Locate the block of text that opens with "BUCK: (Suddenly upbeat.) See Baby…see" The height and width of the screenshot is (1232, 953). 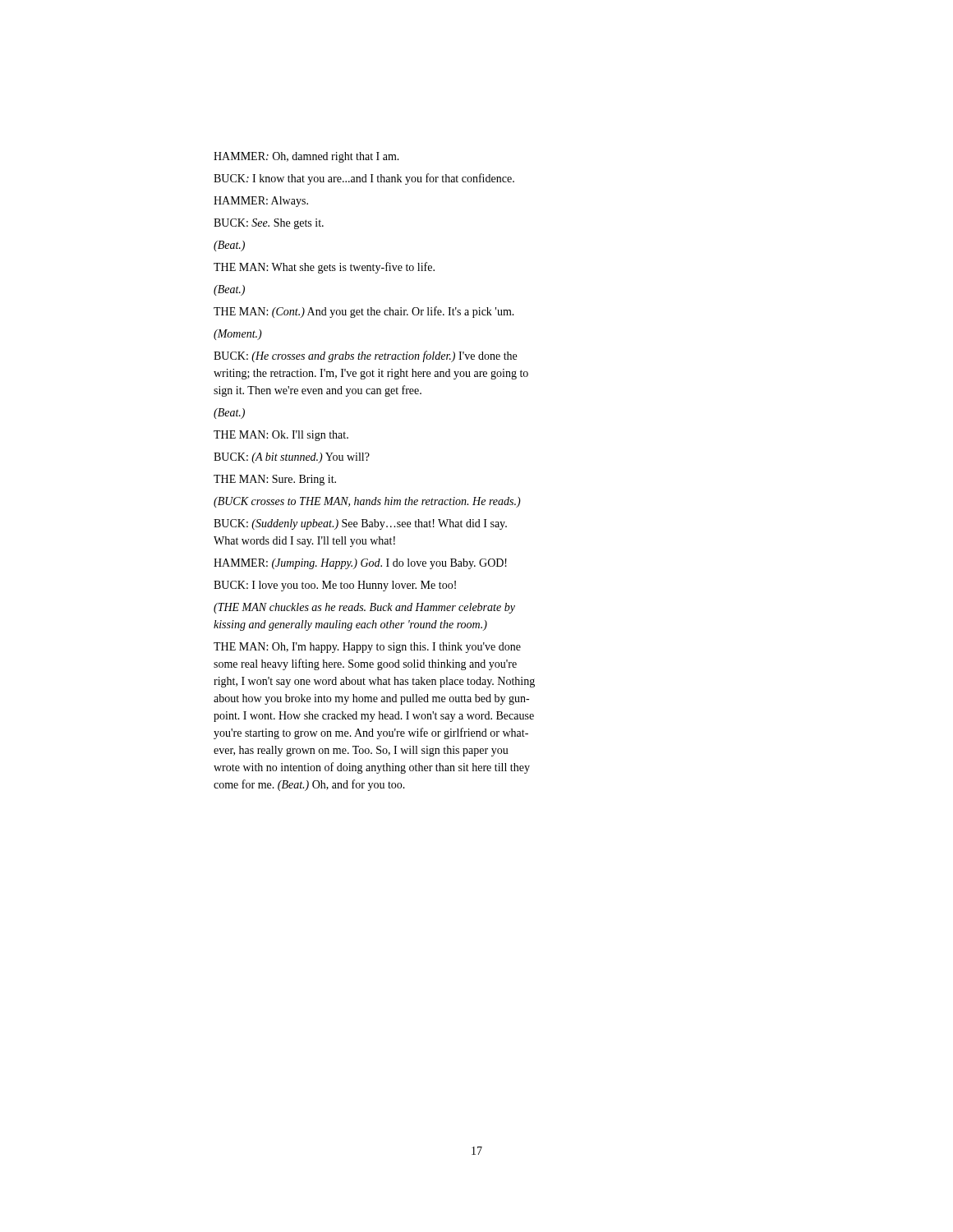click(x=361, y=532)
